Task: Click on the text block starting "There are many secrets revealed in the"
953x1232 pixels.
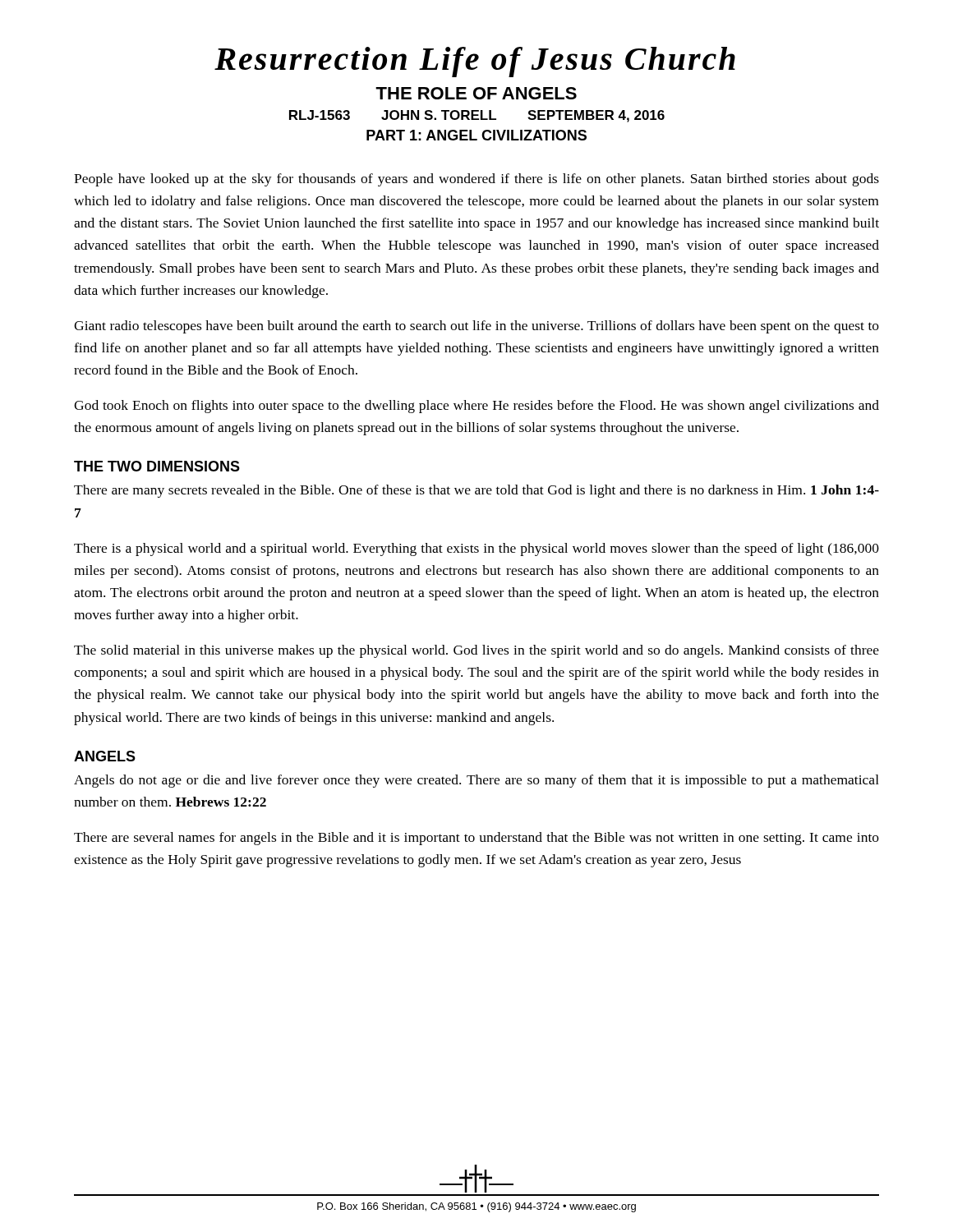Action: [476, 501]
